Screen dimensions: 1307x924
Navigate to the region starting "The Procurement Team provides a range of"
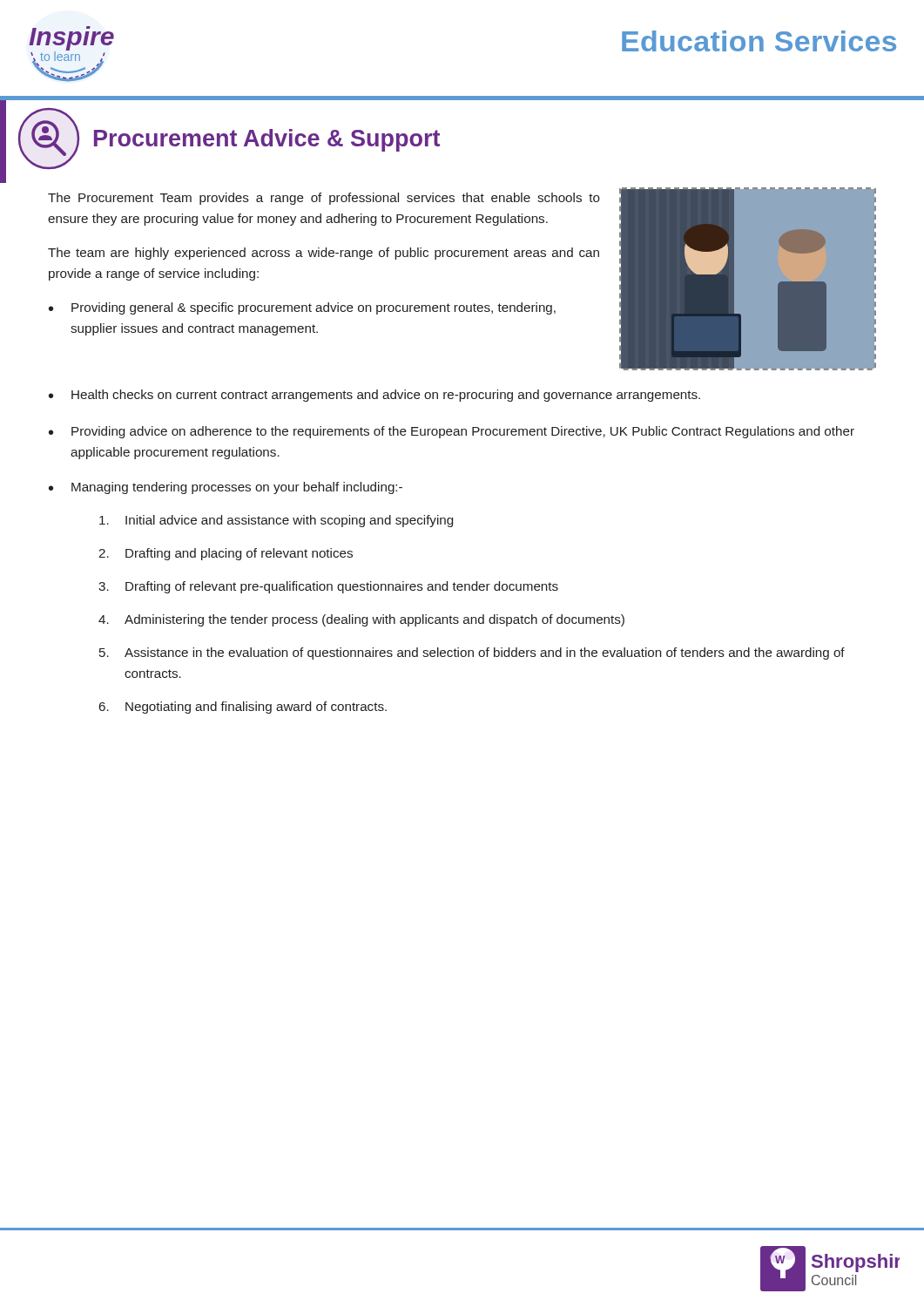point(324,263)
